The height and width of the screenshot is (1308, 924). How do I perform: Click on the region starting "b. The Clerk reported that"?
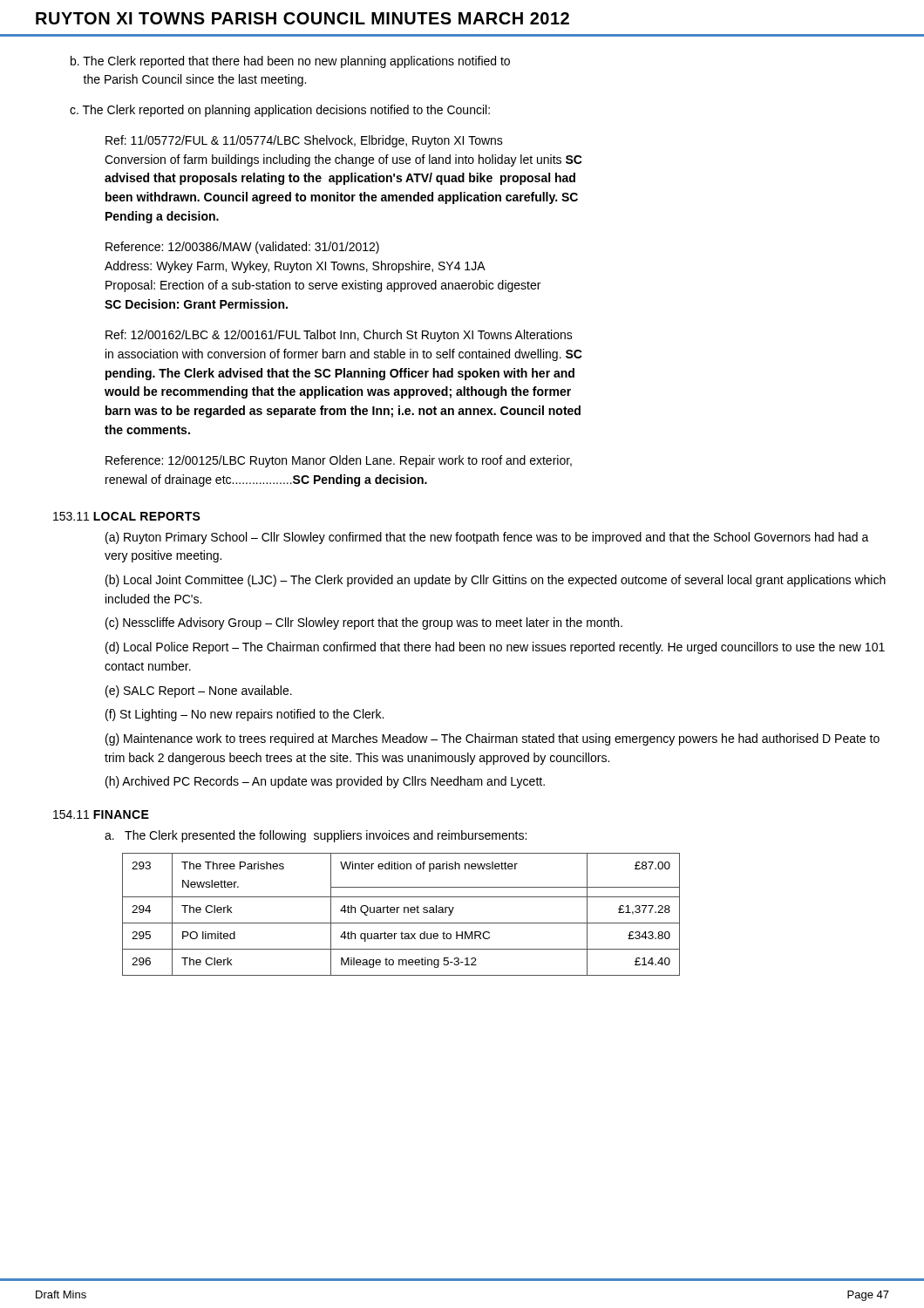tap(290, 70)
